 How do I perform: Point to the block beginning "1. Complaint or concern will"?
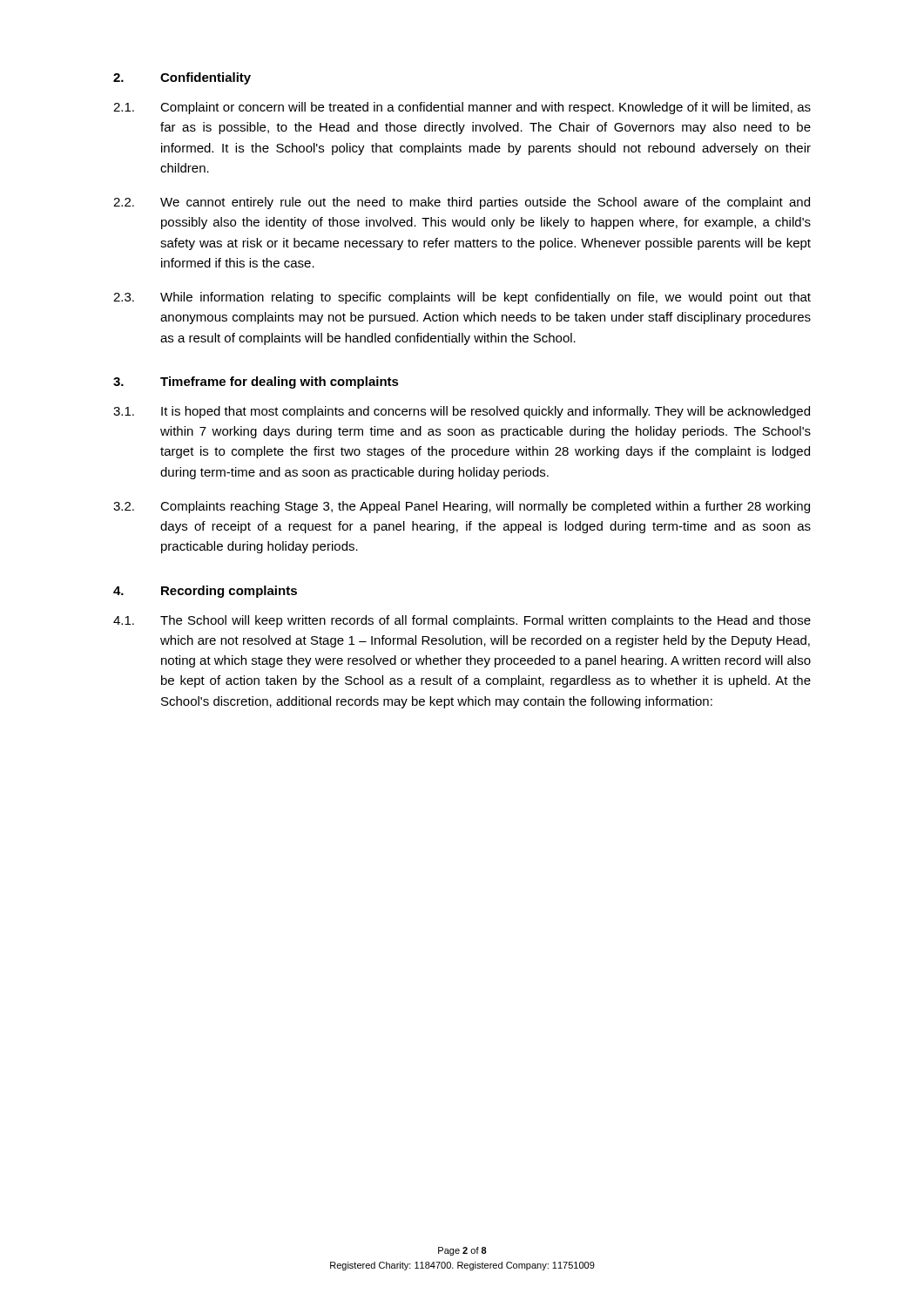tap(462, 137)
